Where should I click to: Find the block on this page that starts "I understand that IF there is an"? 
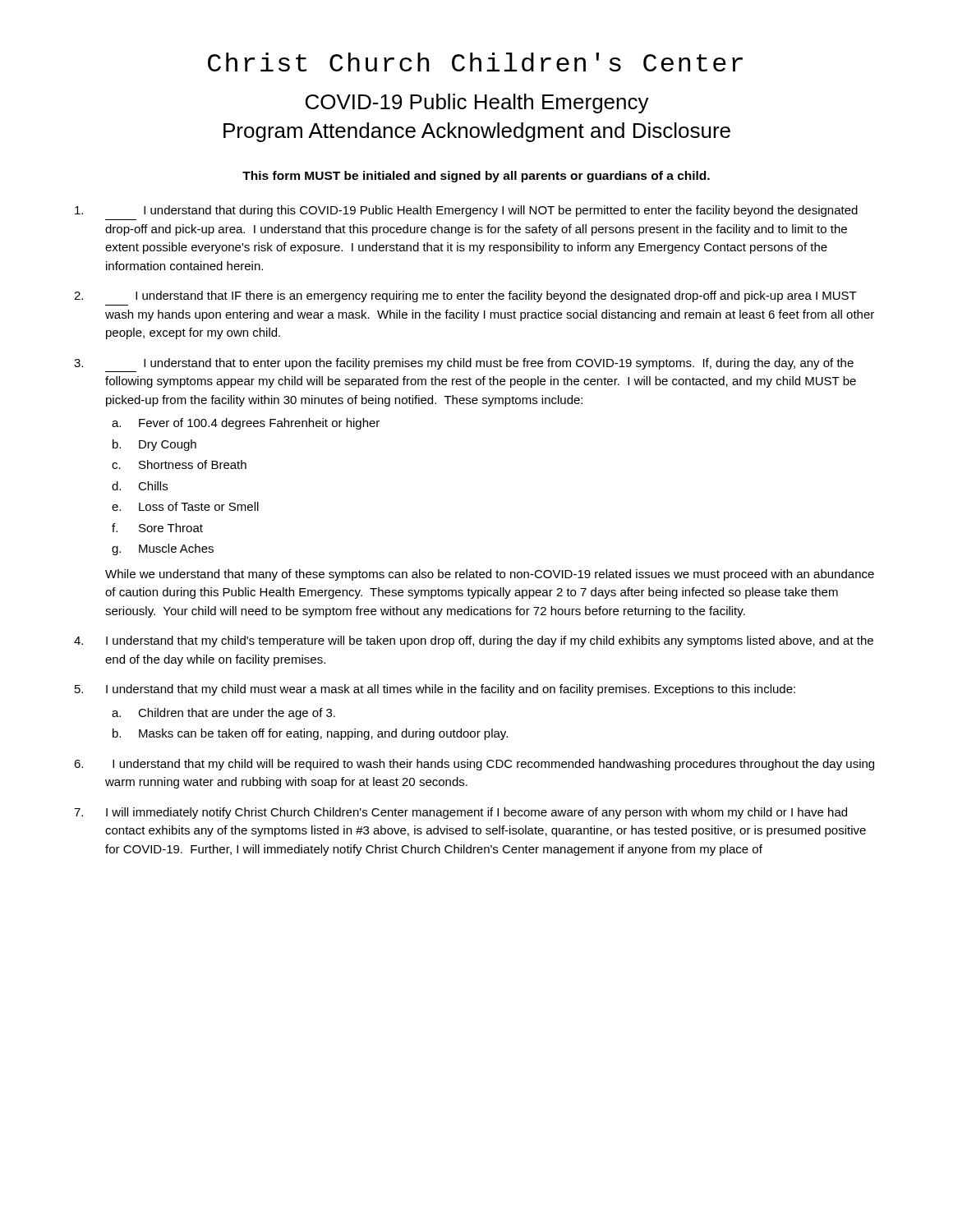pyautogui.click(x=490, y=314)
